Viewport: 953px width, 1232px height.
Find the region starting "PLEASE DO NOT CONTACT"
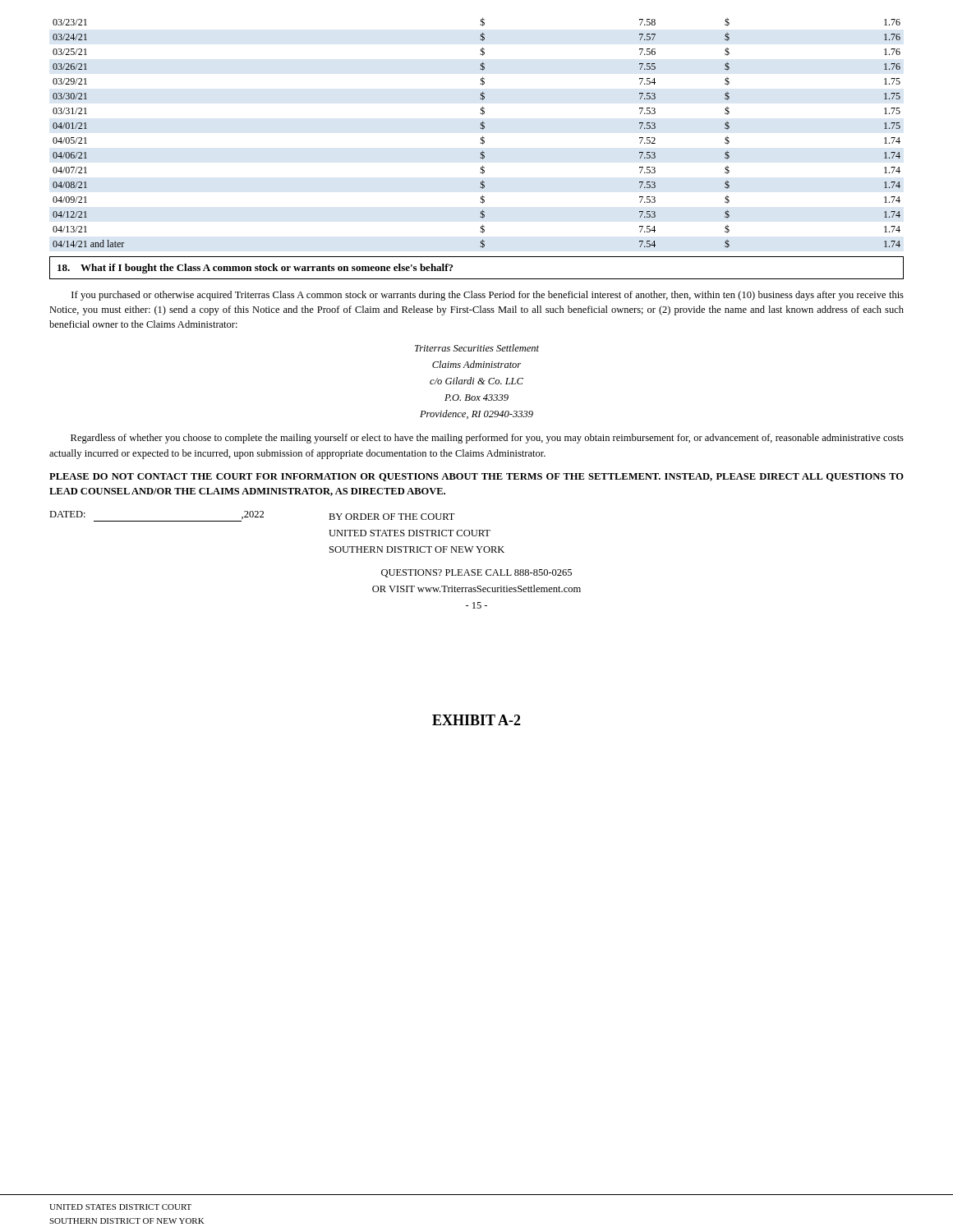pyautogui.click(x=476, y=484)
